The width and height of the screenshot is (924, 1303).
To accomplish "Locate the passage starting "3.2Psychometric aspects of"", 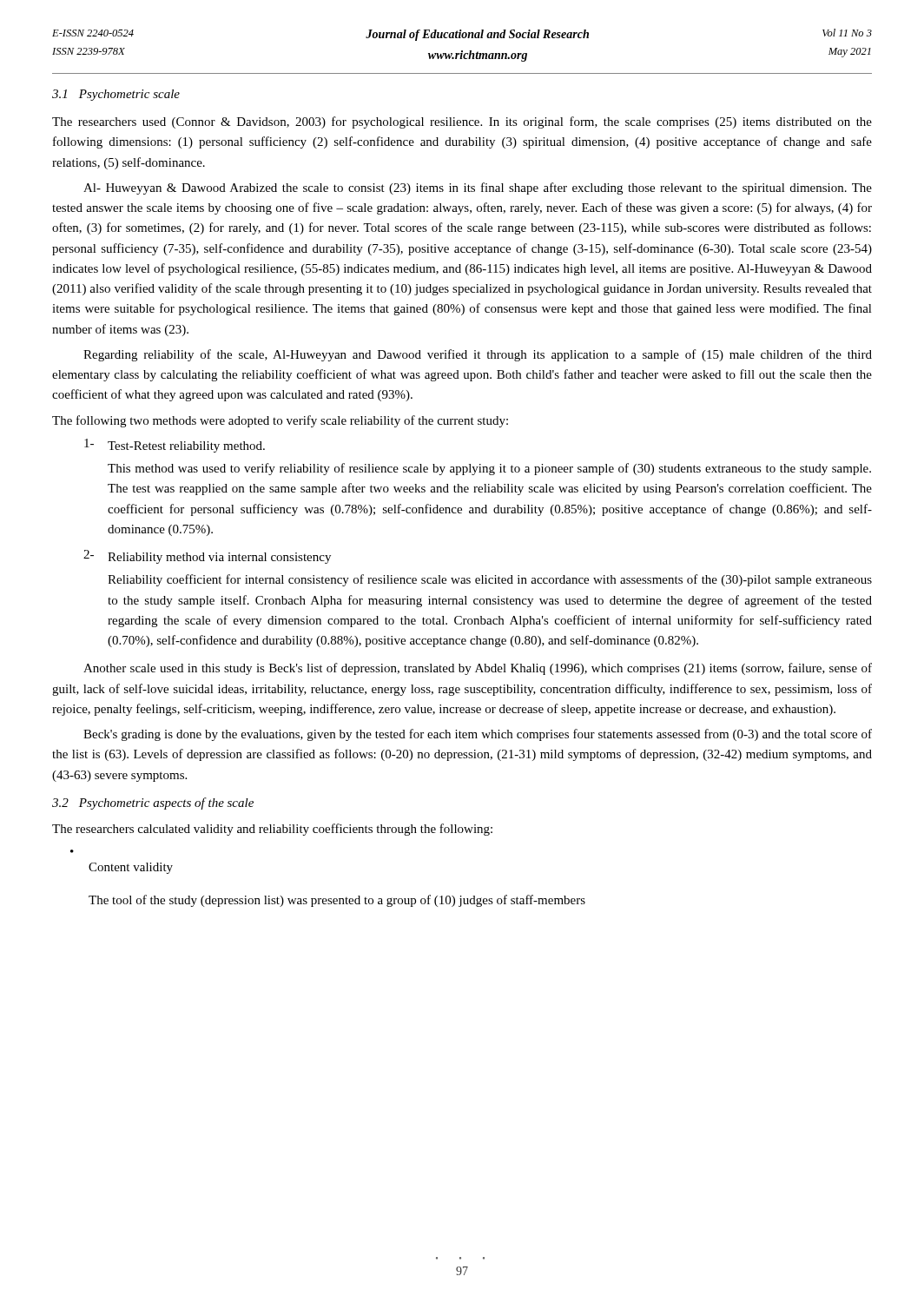I will tap(153, 802).
